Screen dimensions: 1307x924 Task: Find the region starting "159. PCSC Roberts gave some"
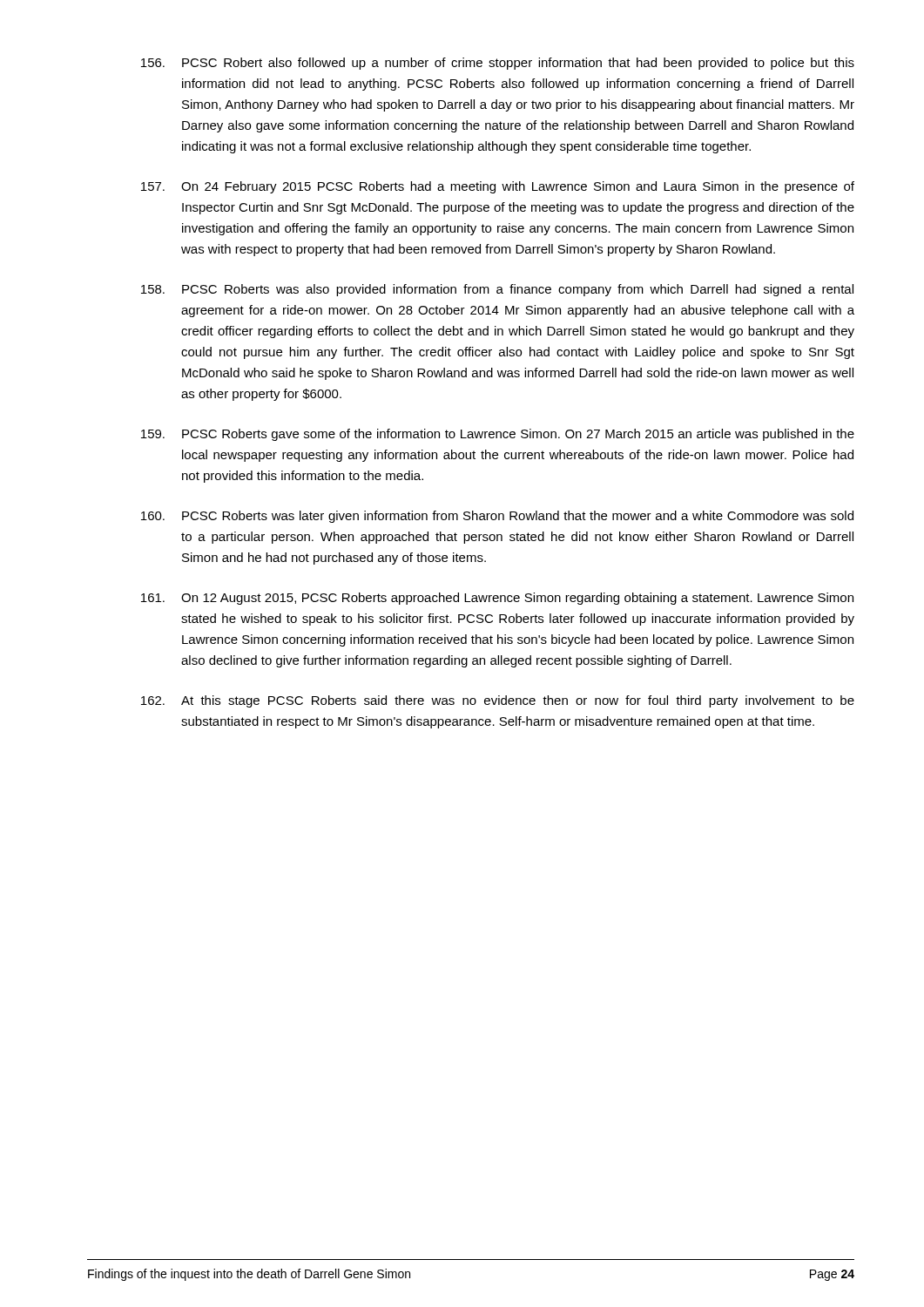coord(484,455)
